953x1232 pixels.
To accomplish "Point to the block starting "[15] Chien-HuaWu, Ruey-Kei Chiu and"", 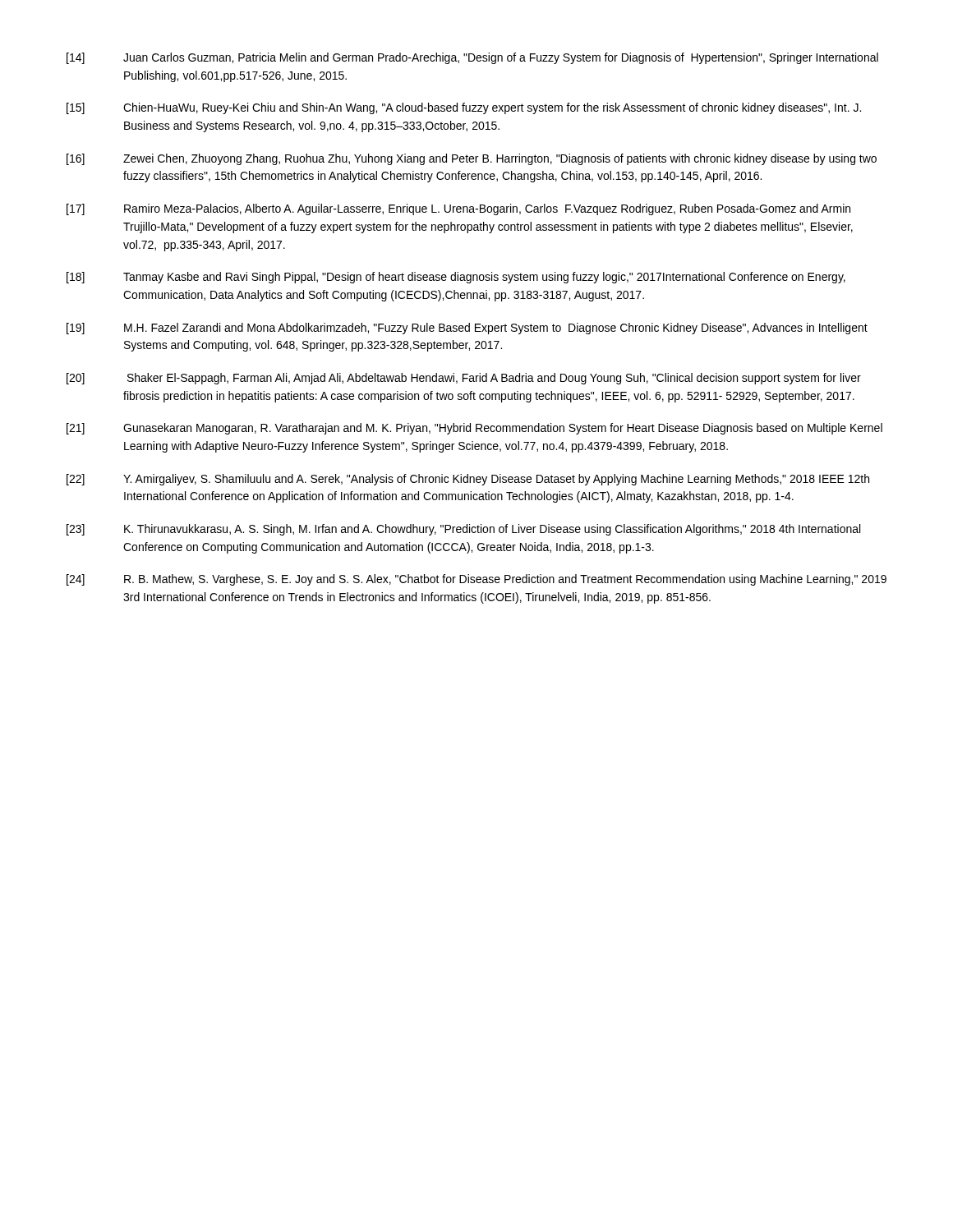I will point(476,117).
